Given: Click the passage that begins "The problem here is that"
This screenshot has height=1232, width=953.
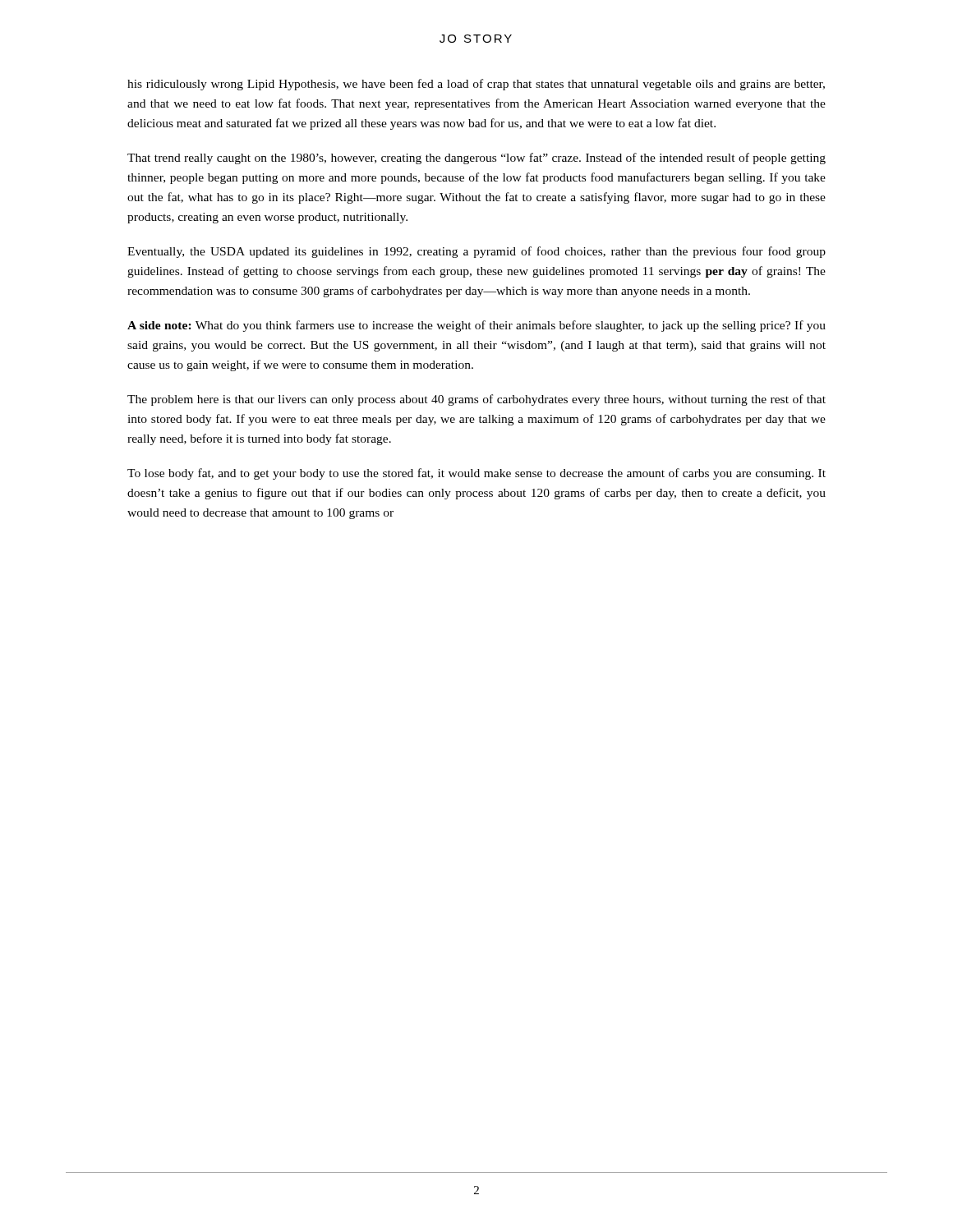Looking at the screenshot, I should pos(476,419).
